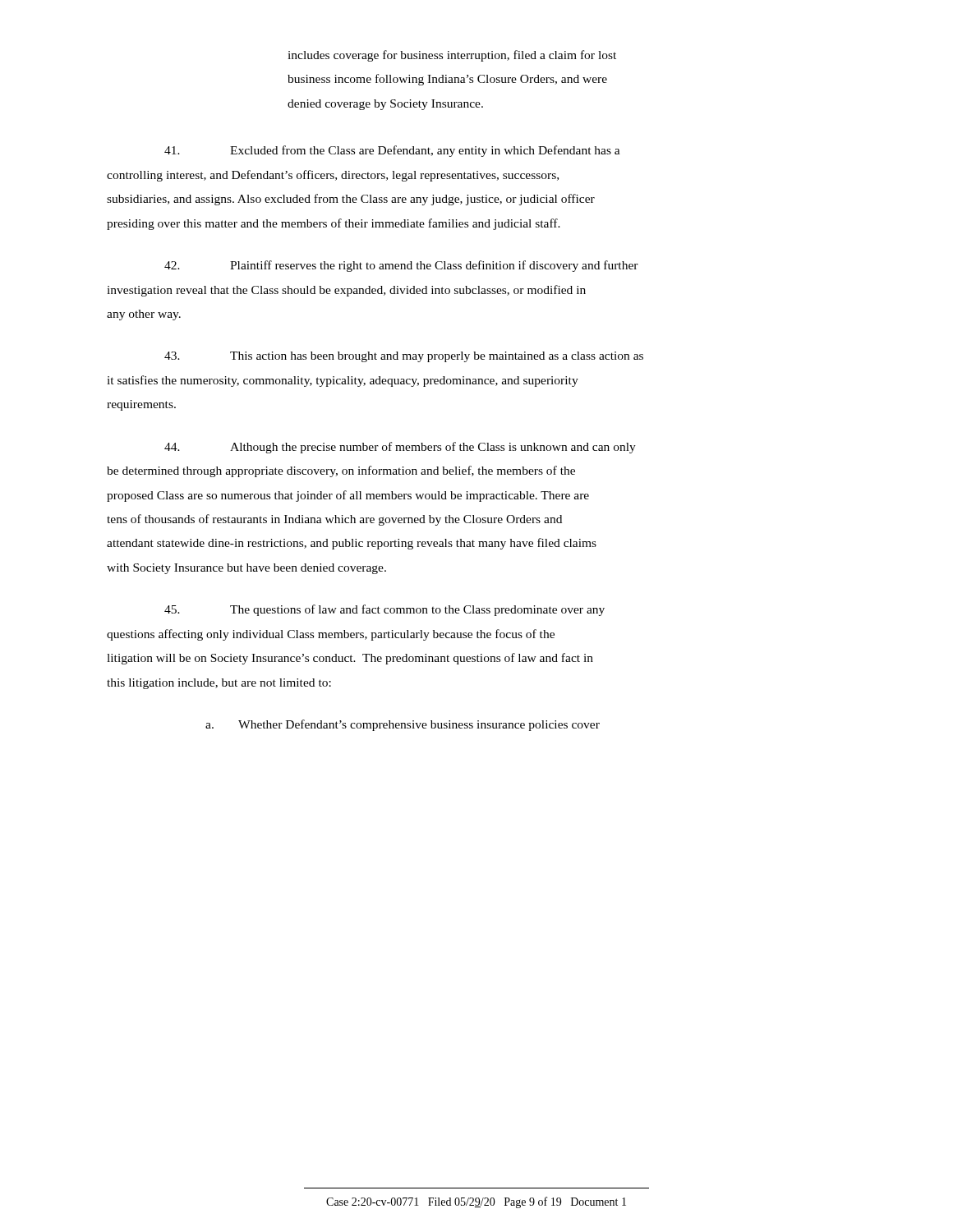The height and width of the screenshot is (1232, 953).
Task: Find the list item with the text "includes coverage for business interruption,"
Action: coord(452,79)
